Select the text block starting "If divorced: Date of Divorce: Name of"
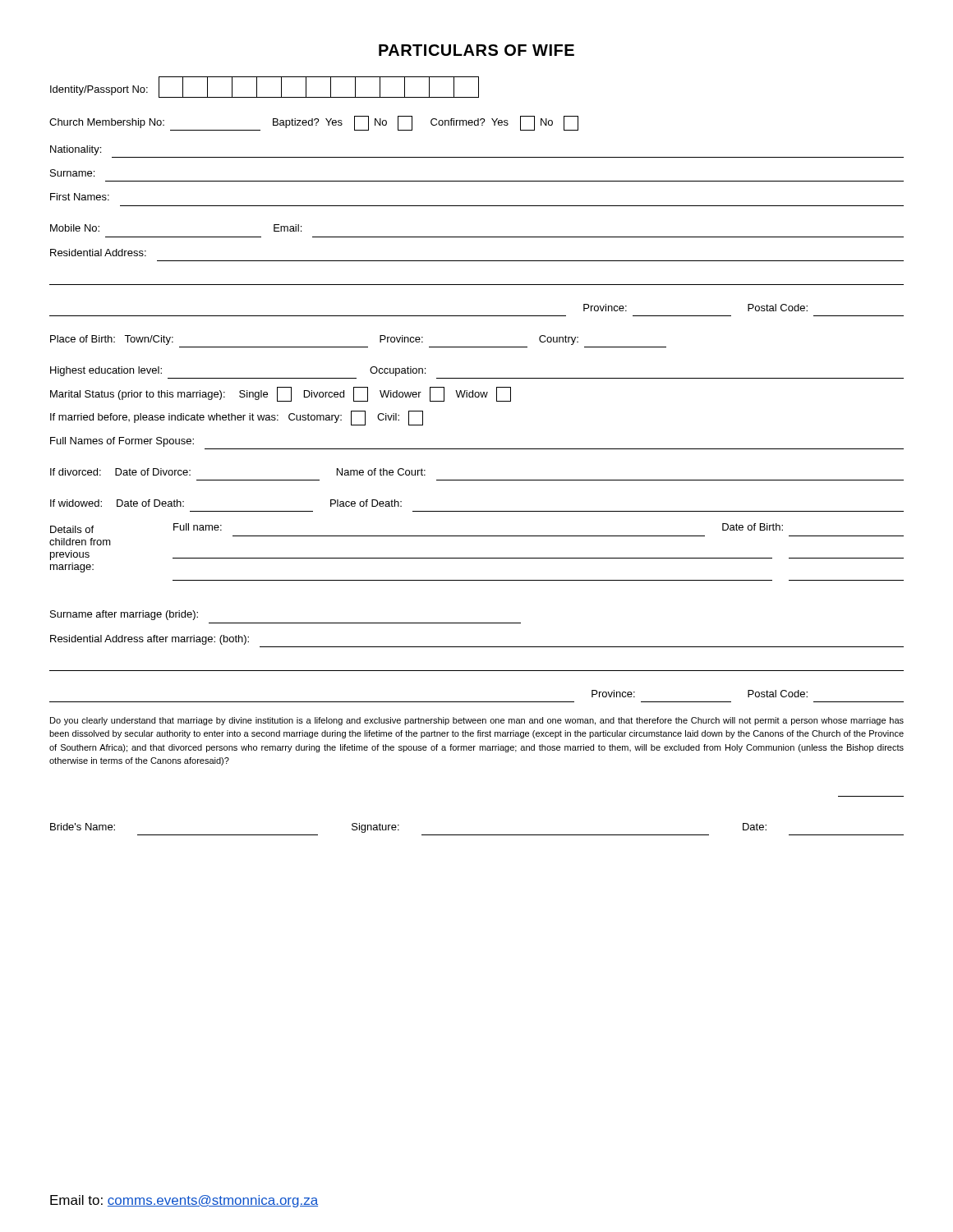953x1232 pixels. click(x=476, y=473)
